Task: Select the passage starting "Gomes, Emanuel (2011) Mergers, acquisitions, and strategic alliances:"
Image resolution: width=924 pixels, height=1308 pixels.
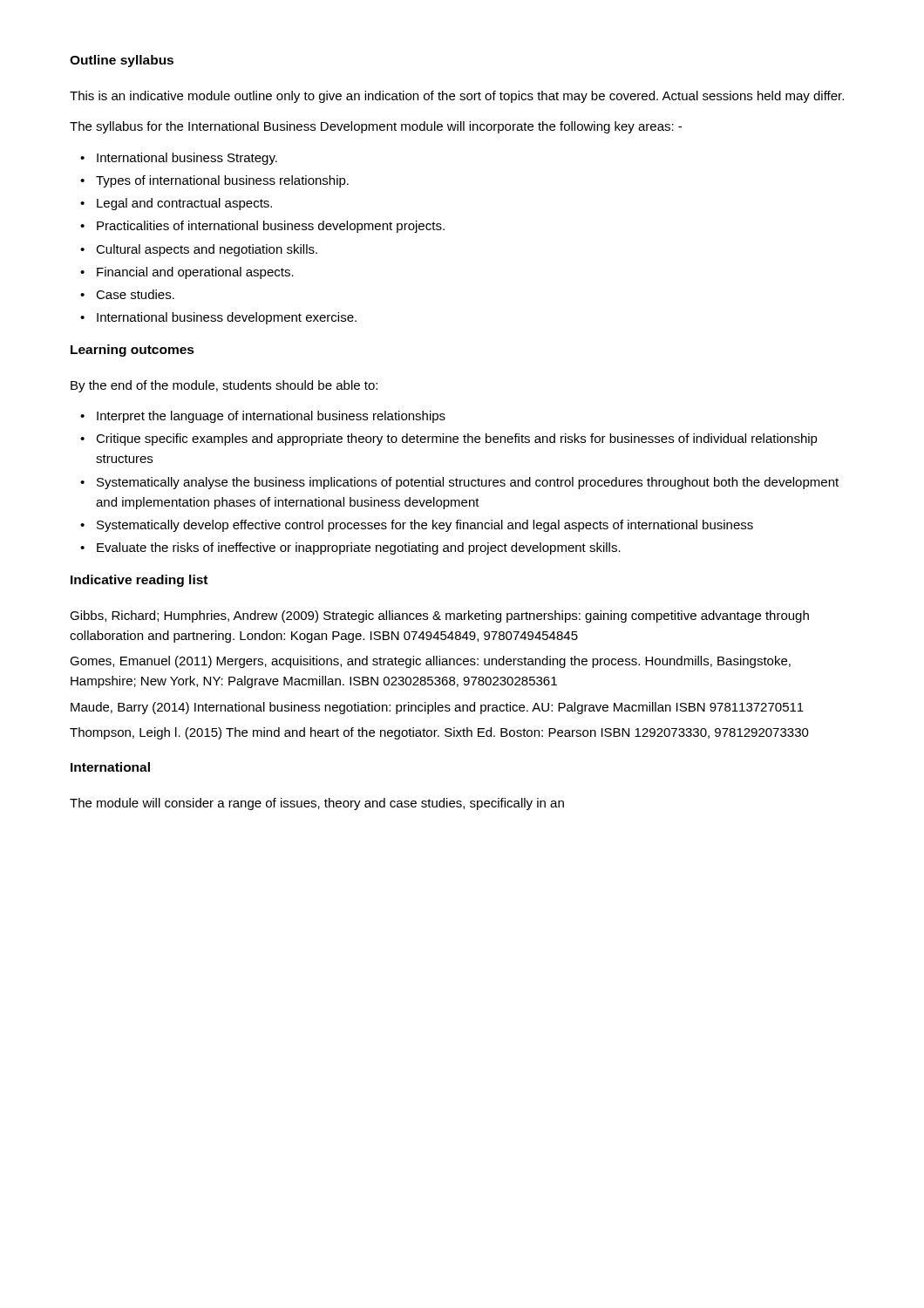Action: coord(431,671)
